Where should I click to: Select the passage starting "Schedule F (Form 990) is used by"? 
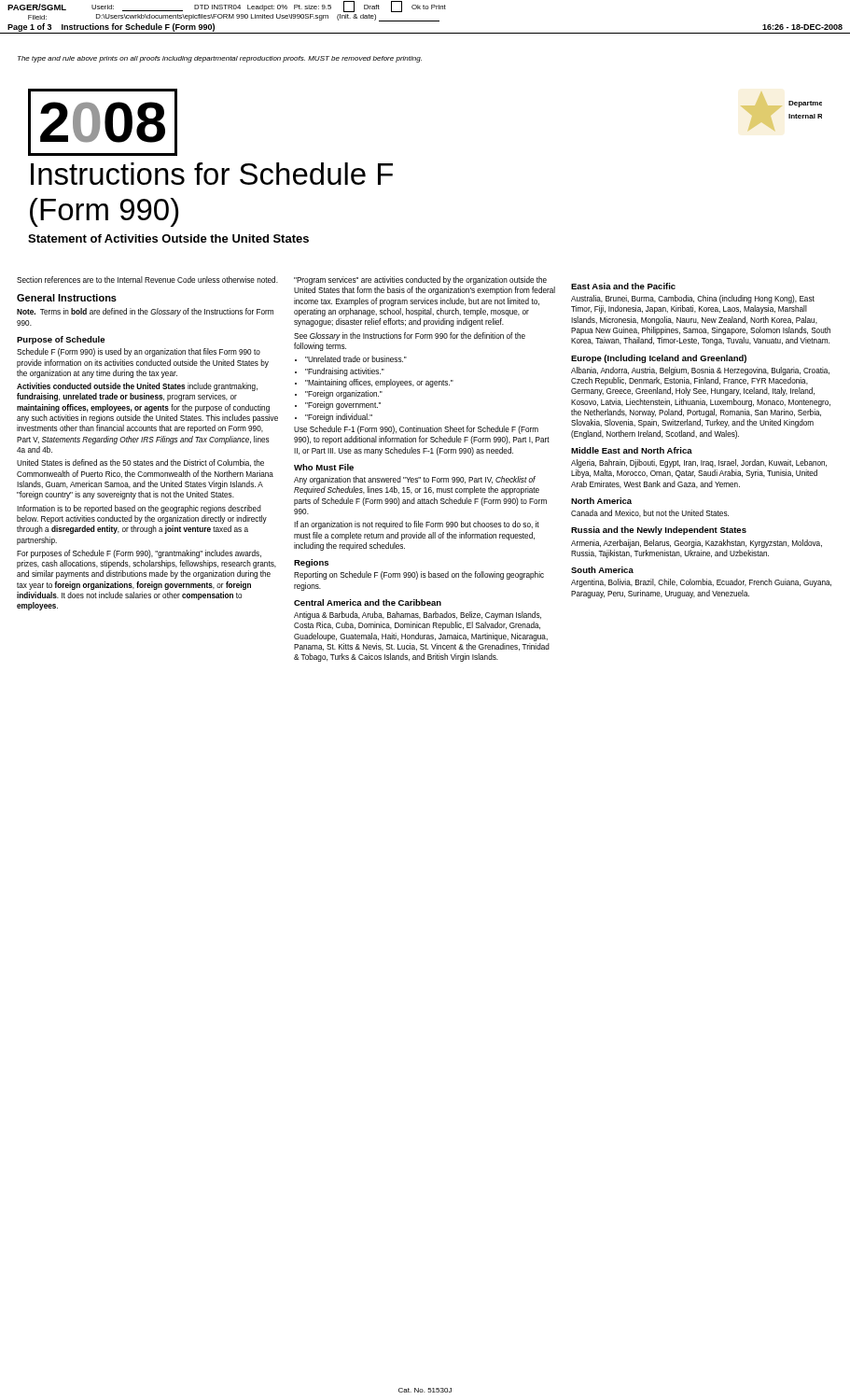[143, 363]
